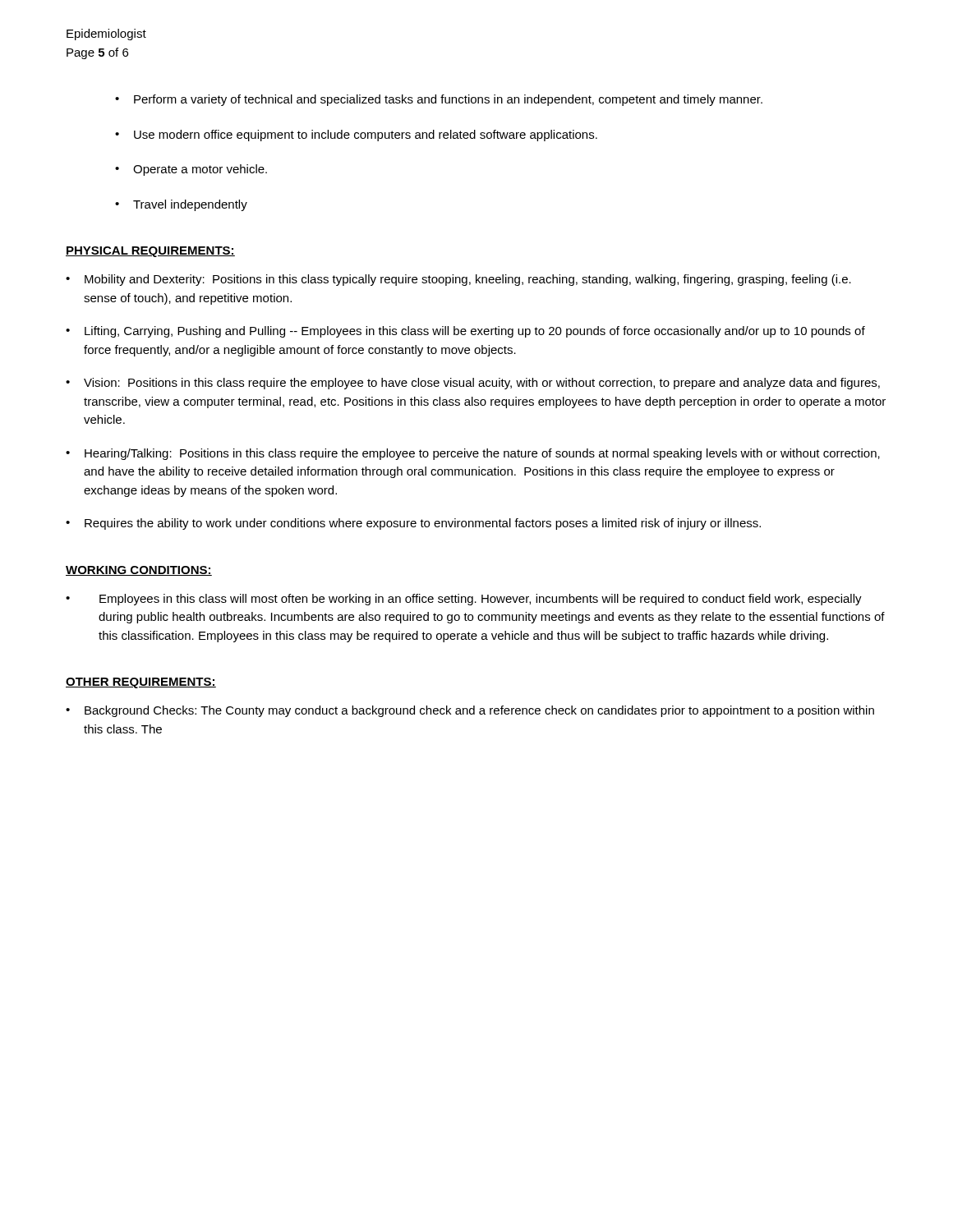Image resolution: width=953 pixels, height=1232 pixels.
Task: Locate the block starting "OTHER REQUIREMENTS:"
Action: click(141, 681)
